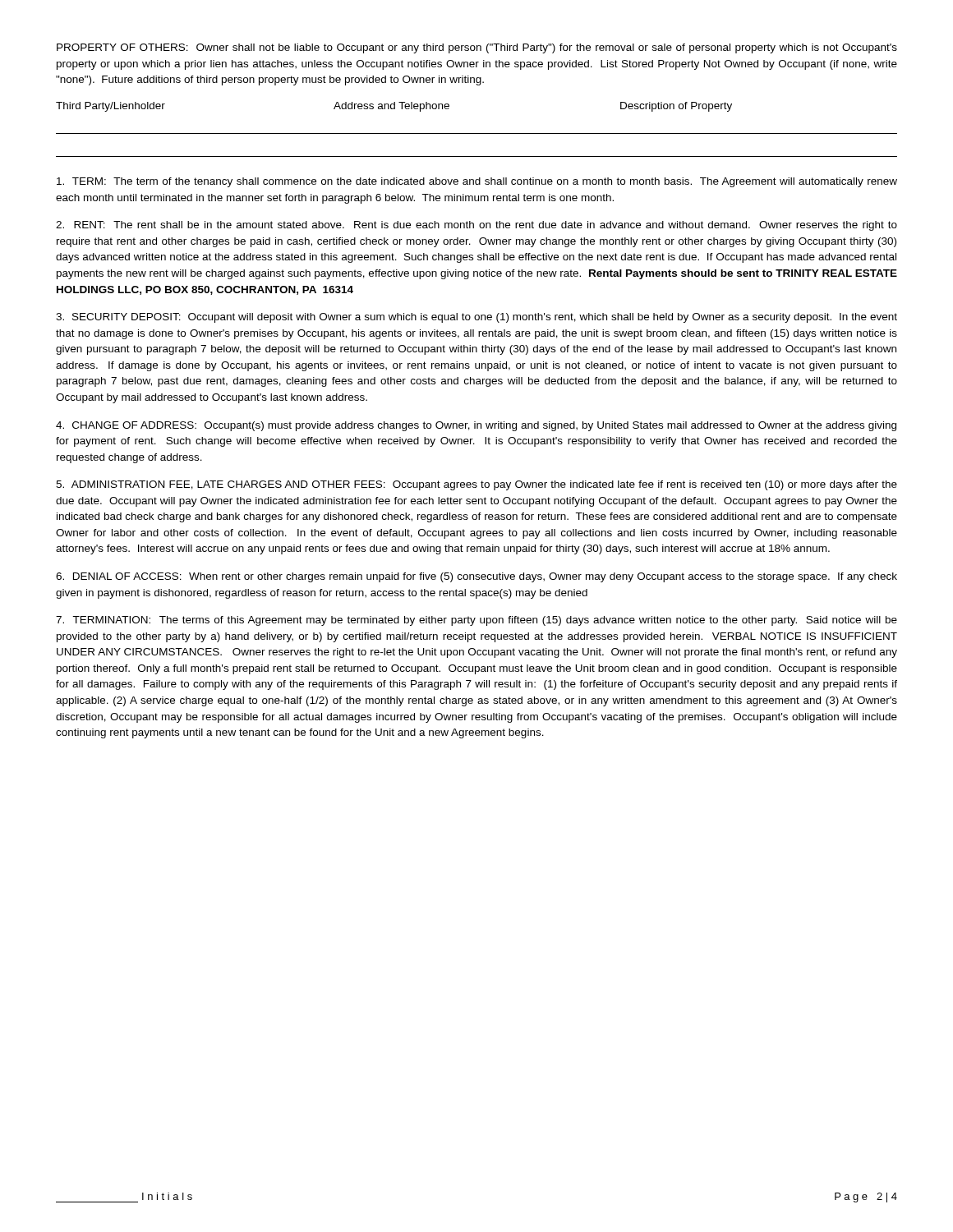Click on the text starting "CHANGE OF ADDRESS: Occupant(s) must provide address changes"
The height and width of the screenshot is (1232, 953).
[x=476, y=441]
